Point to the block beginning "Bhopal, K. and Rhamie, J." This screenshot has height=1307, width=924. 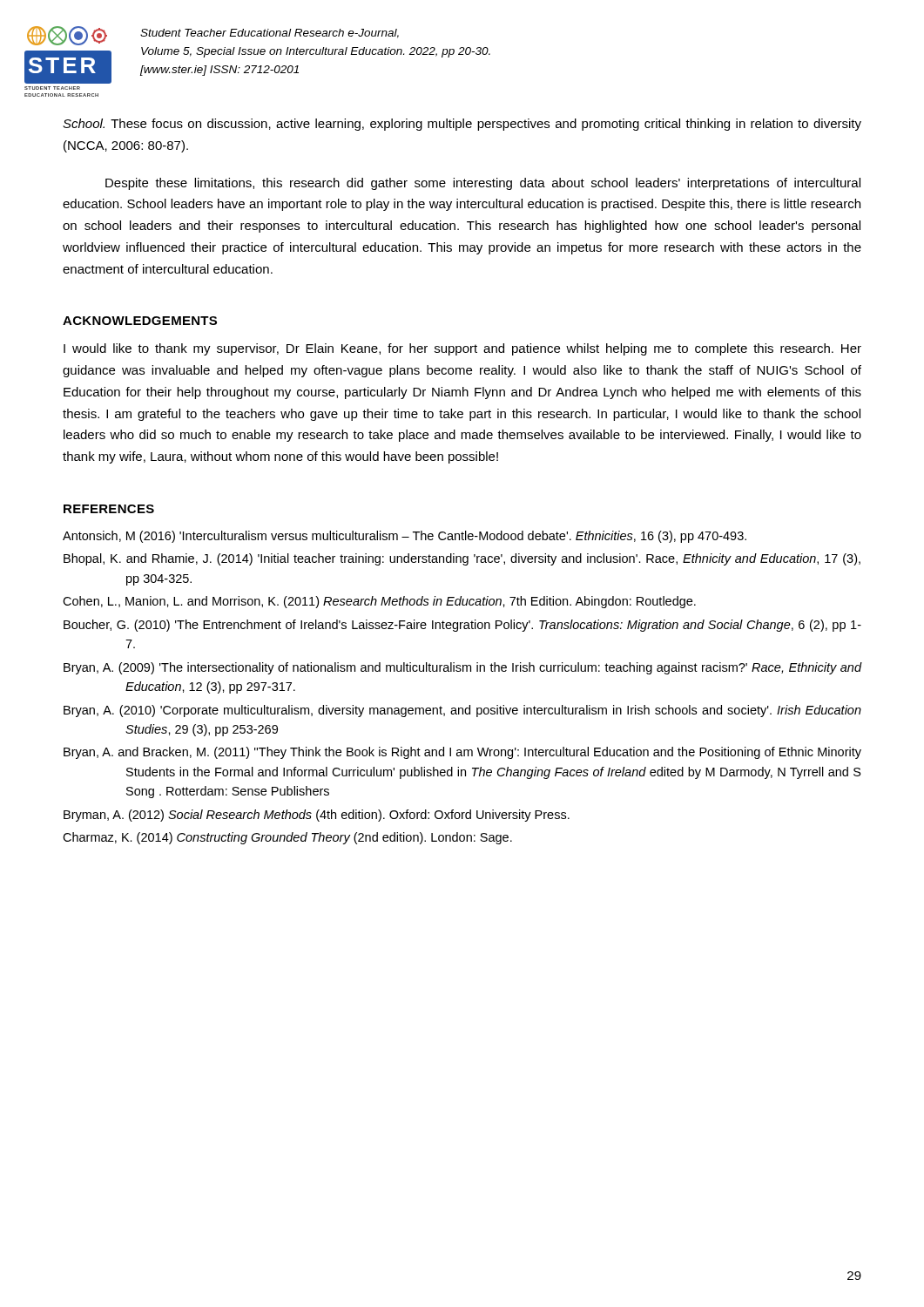click(462, 568)
